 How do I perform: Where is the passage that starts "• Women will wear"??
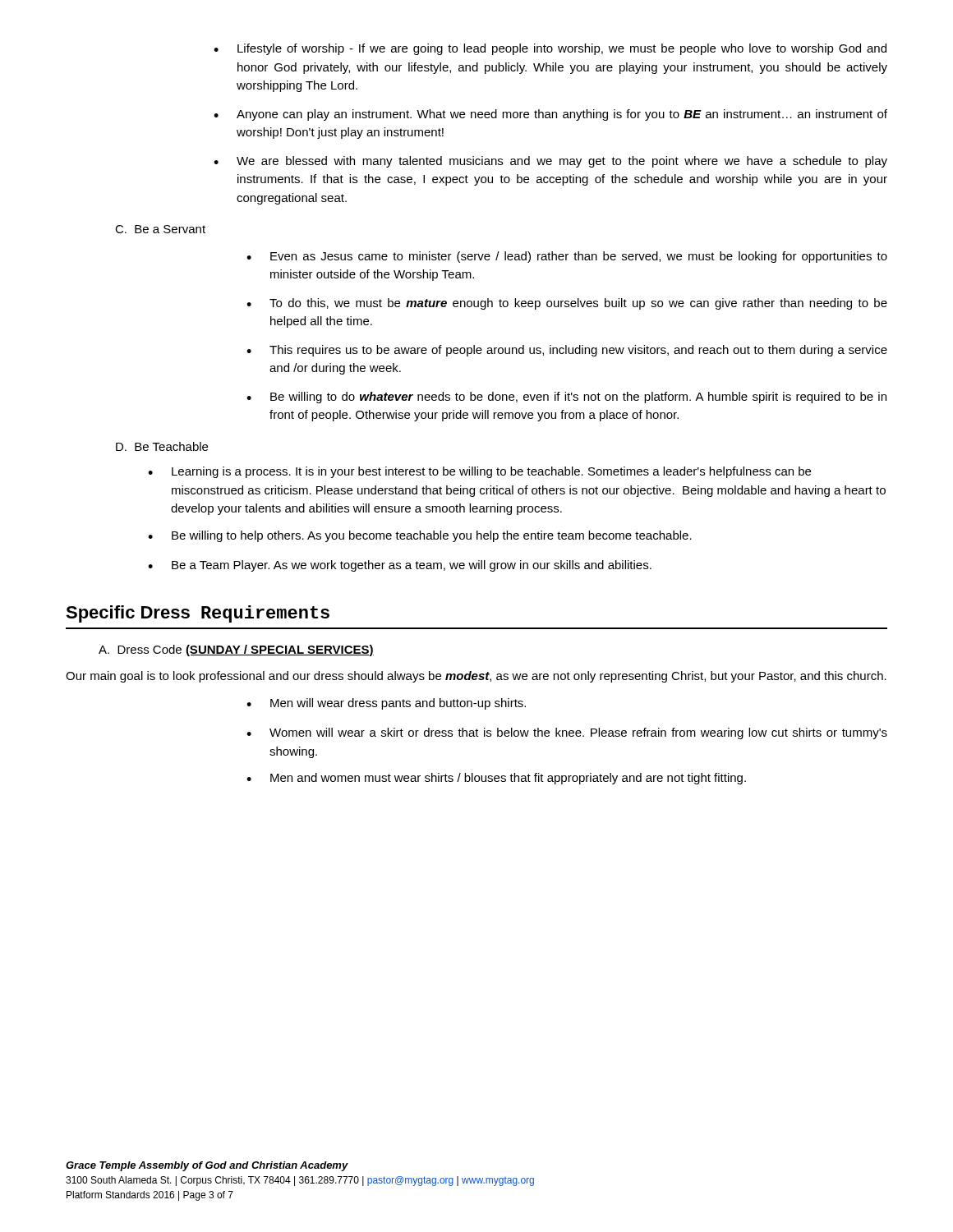(567, 742)
